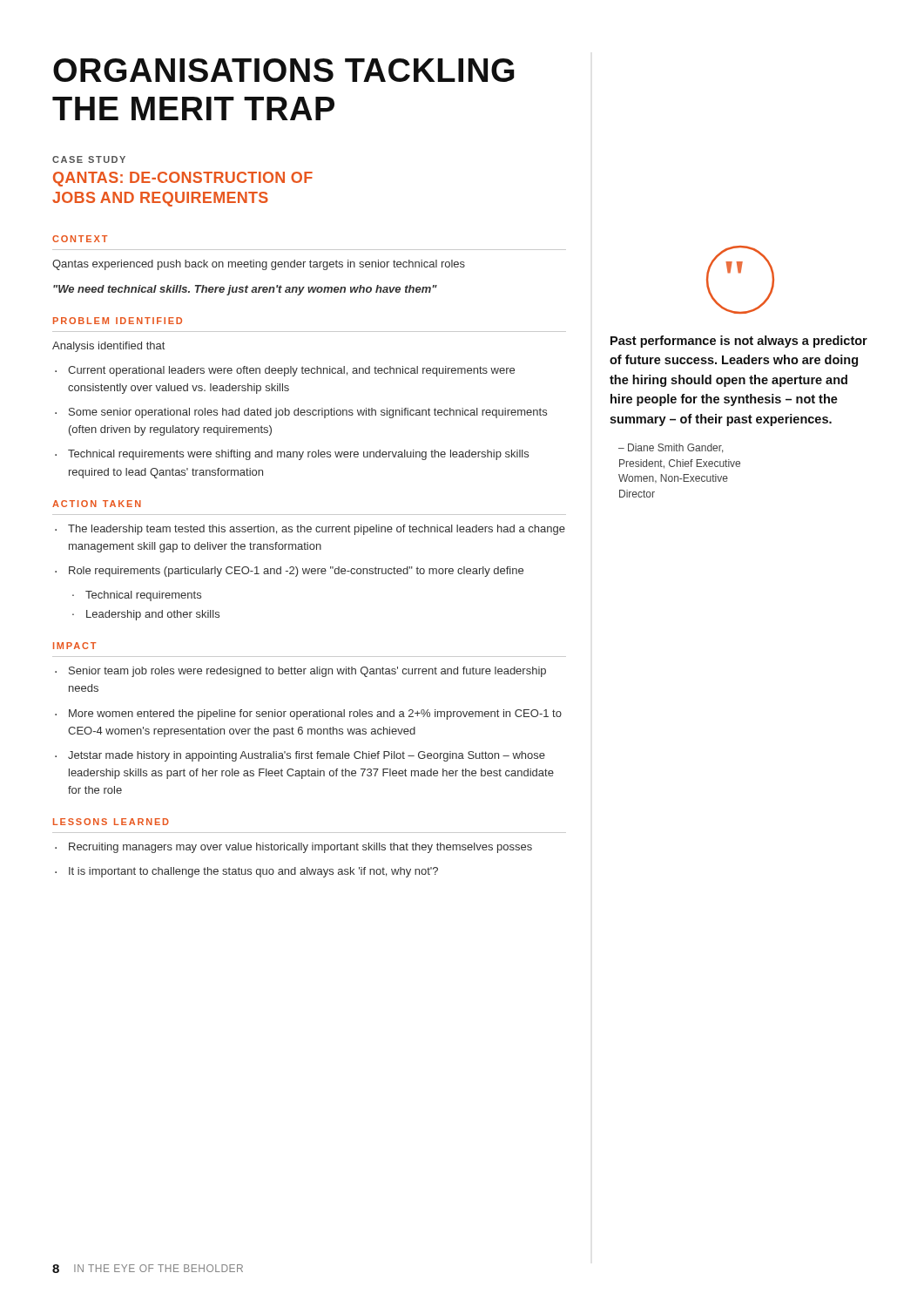
Task: Find "Lessons Learned" on this page
Action: (309, 825)
